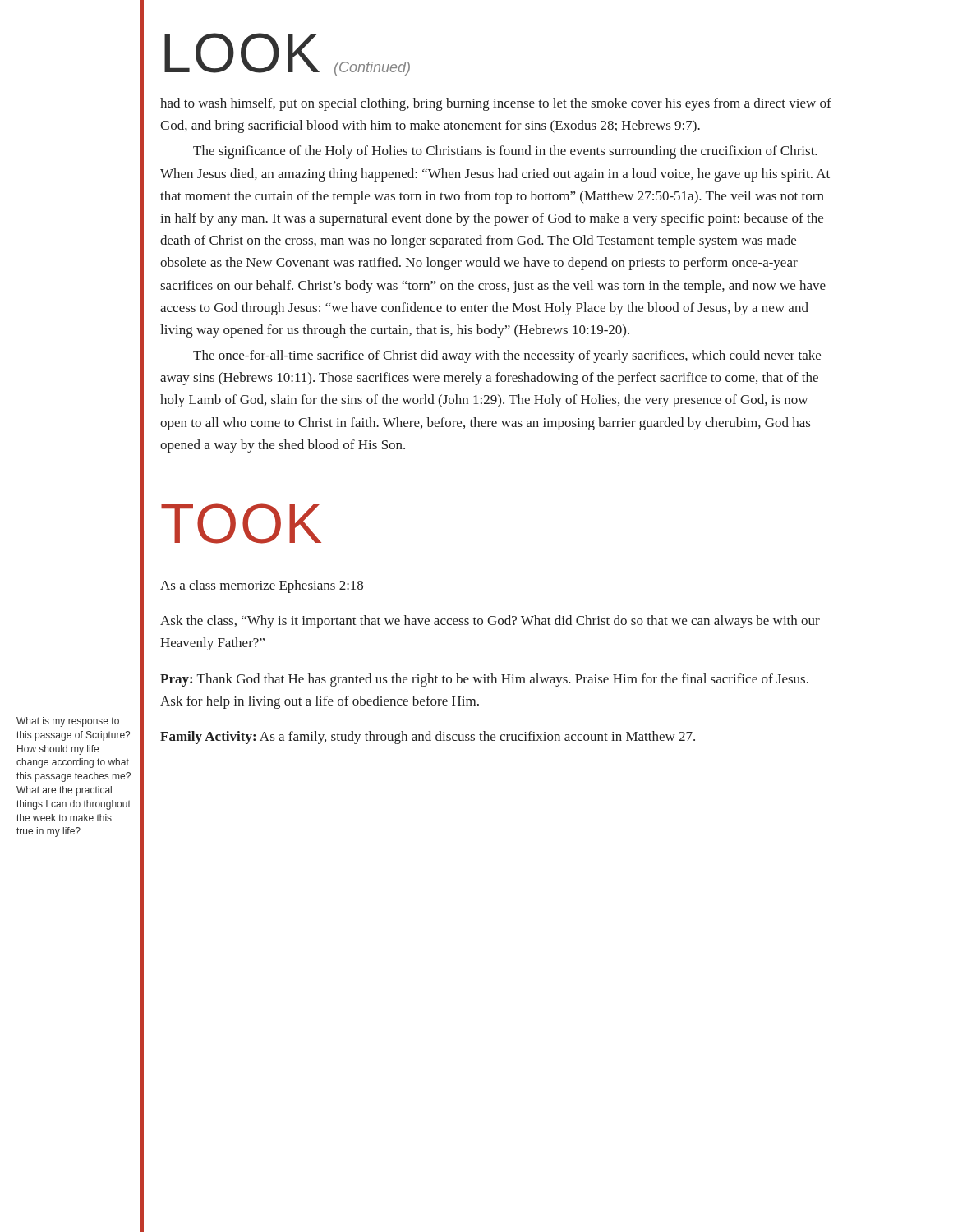
Task: Locate the block starting "As a class memorize Ephesians 2:18"
Action: (262, 585)
